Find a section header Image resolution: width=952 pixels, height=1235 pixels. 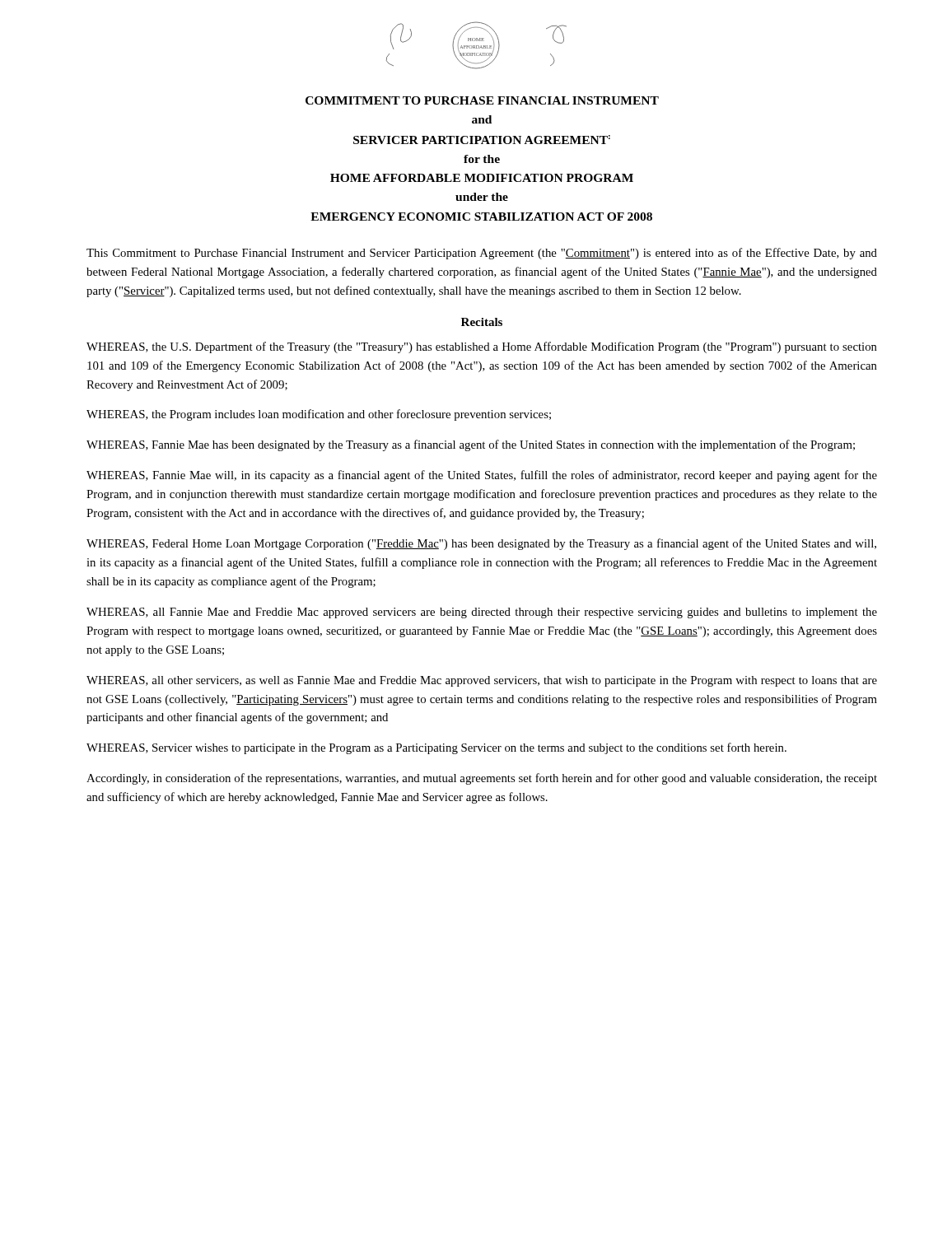point(482,322)
